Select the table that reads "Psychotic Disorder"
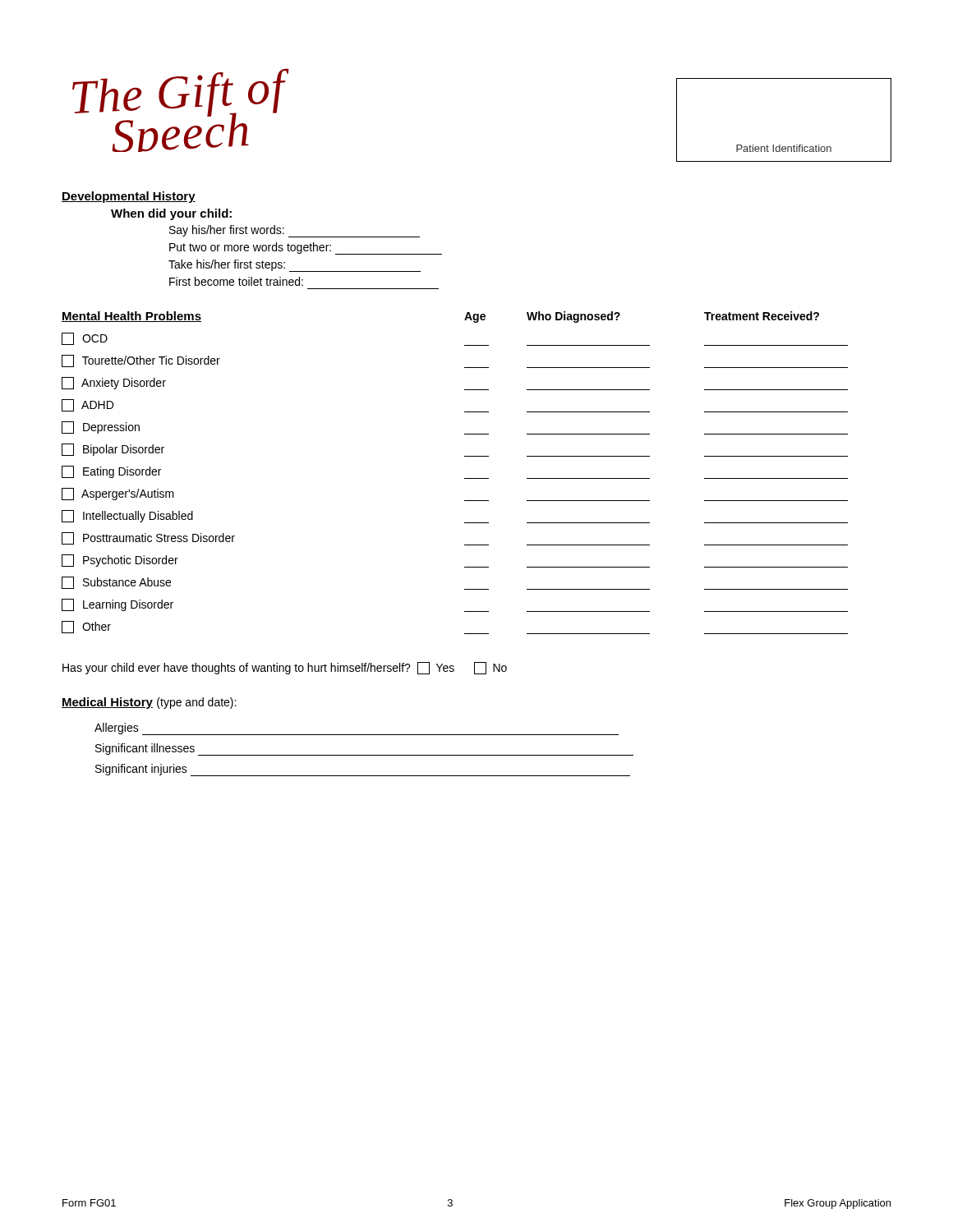The height and width of the screenshot is (1232, 953). click(x=476, y=473)
